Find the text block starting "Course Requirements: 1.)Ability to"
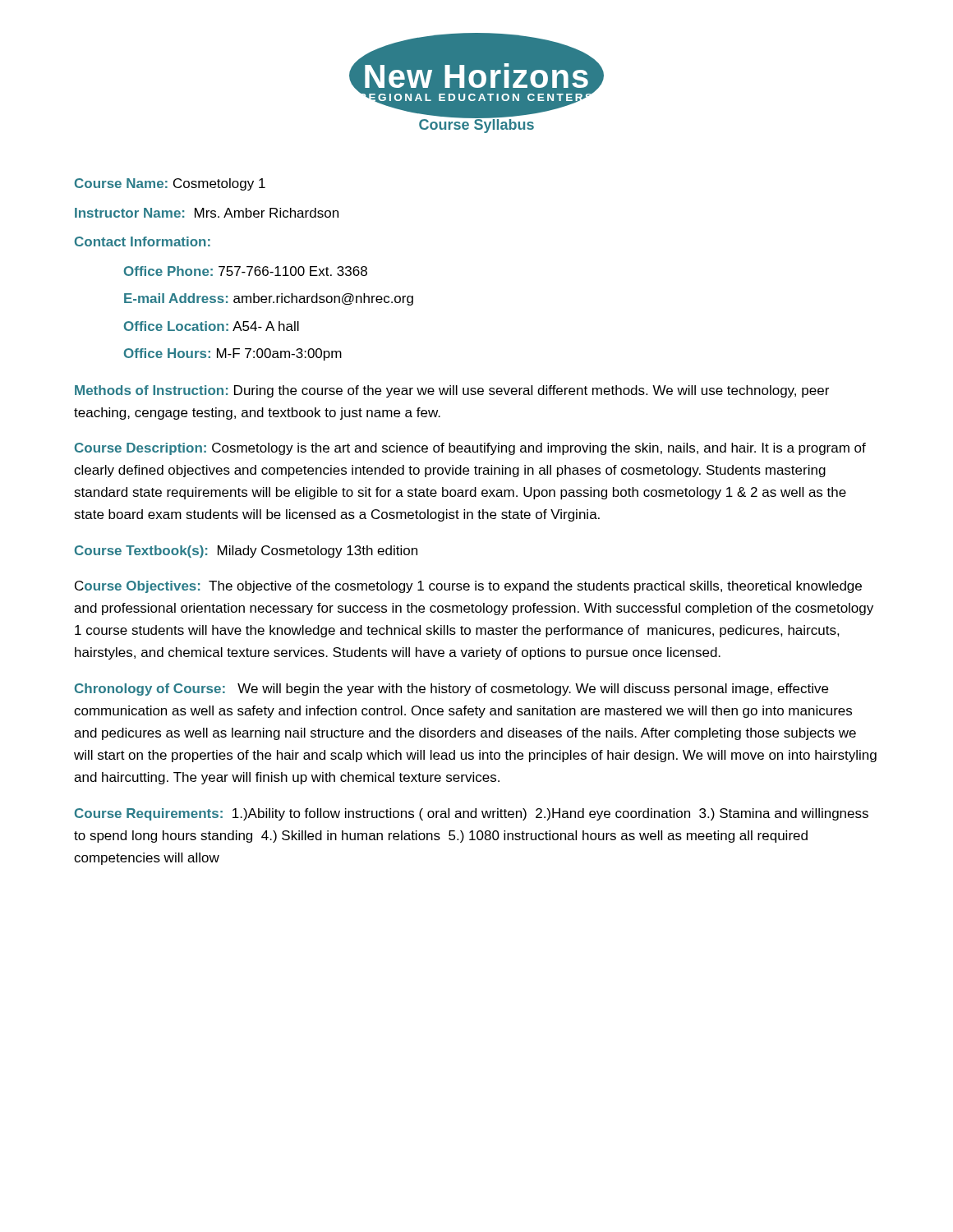The width and height of the screenshot is (953, 1232). [471, 835]
